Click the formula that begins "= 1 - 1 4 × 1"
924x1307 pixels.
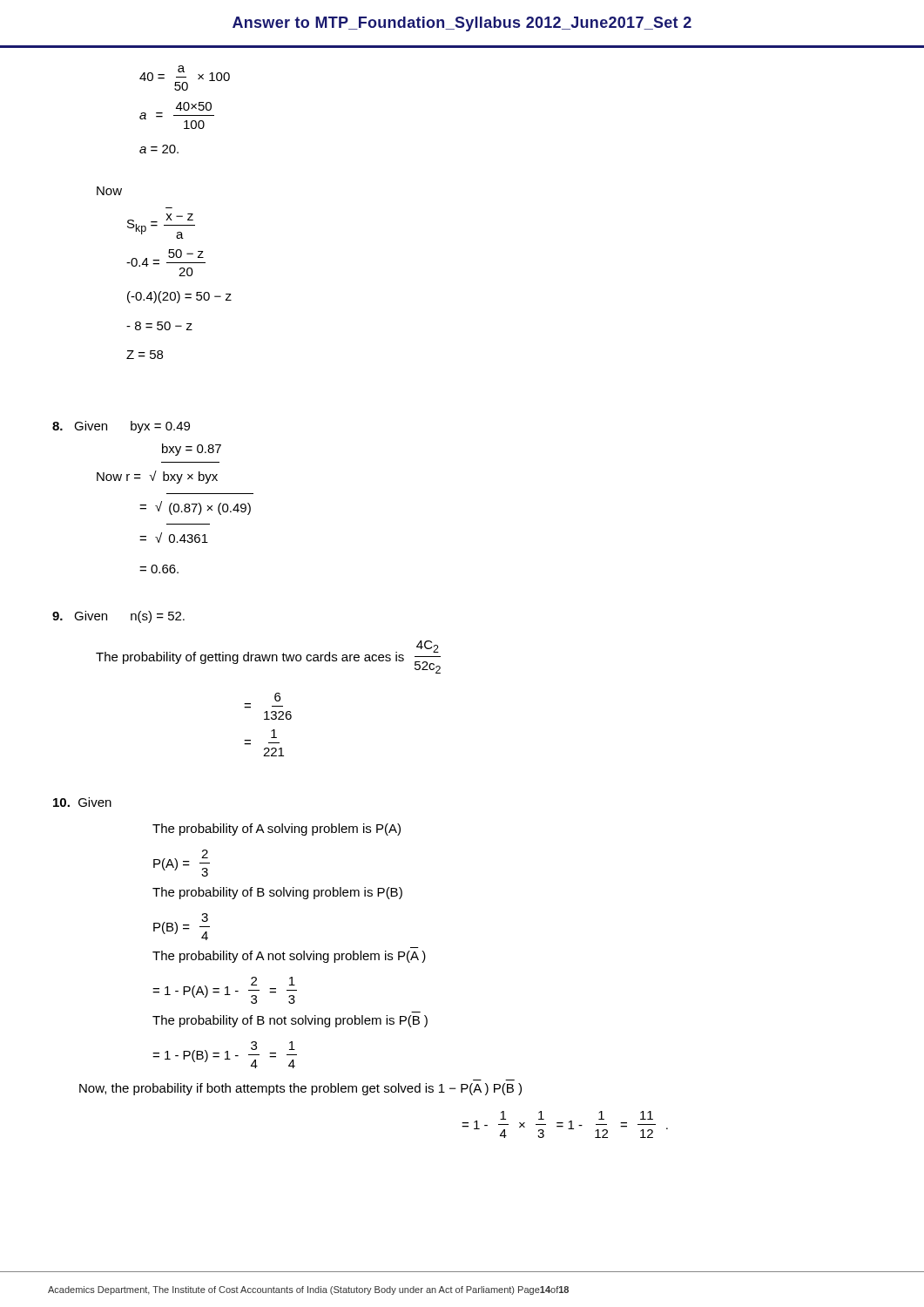[x=565, y=1124]
